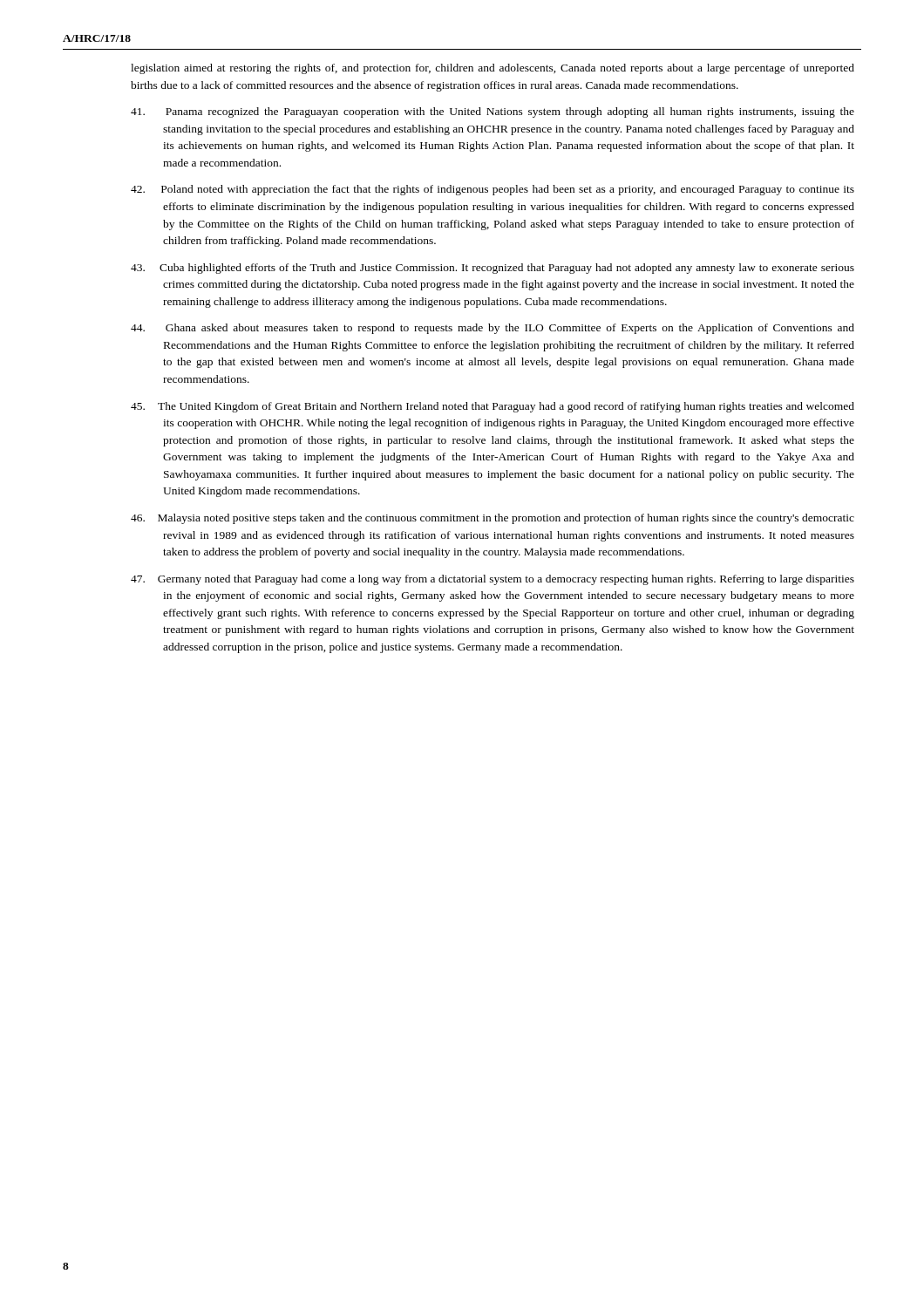The image size is (924, 1308).
Task: Locate the text block that reads "Poland noted with appreciation the fact that"
Action: pyautogui.click(x=492, y=215)
